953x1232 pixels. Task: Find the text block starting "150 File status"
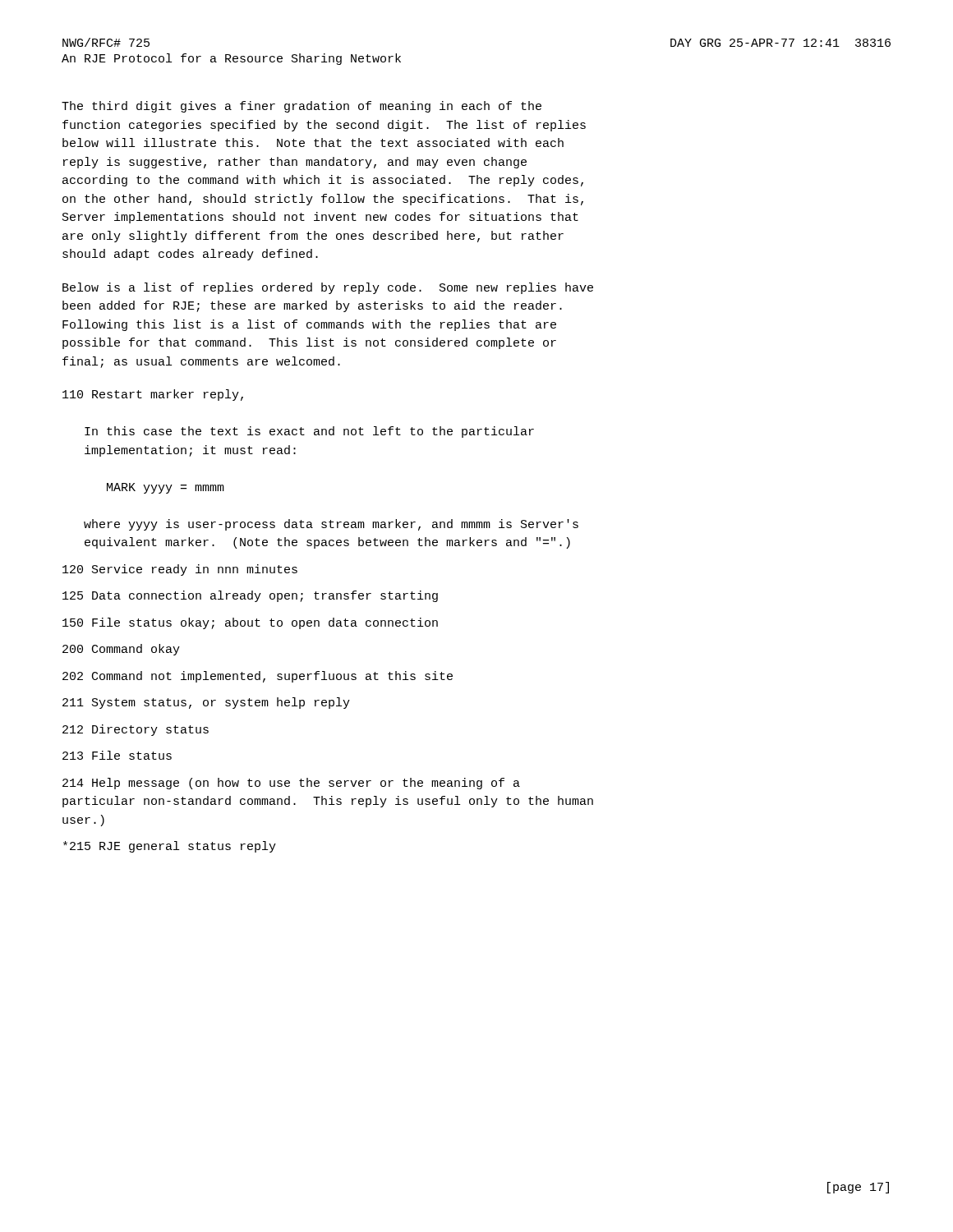tap(250, 623)
